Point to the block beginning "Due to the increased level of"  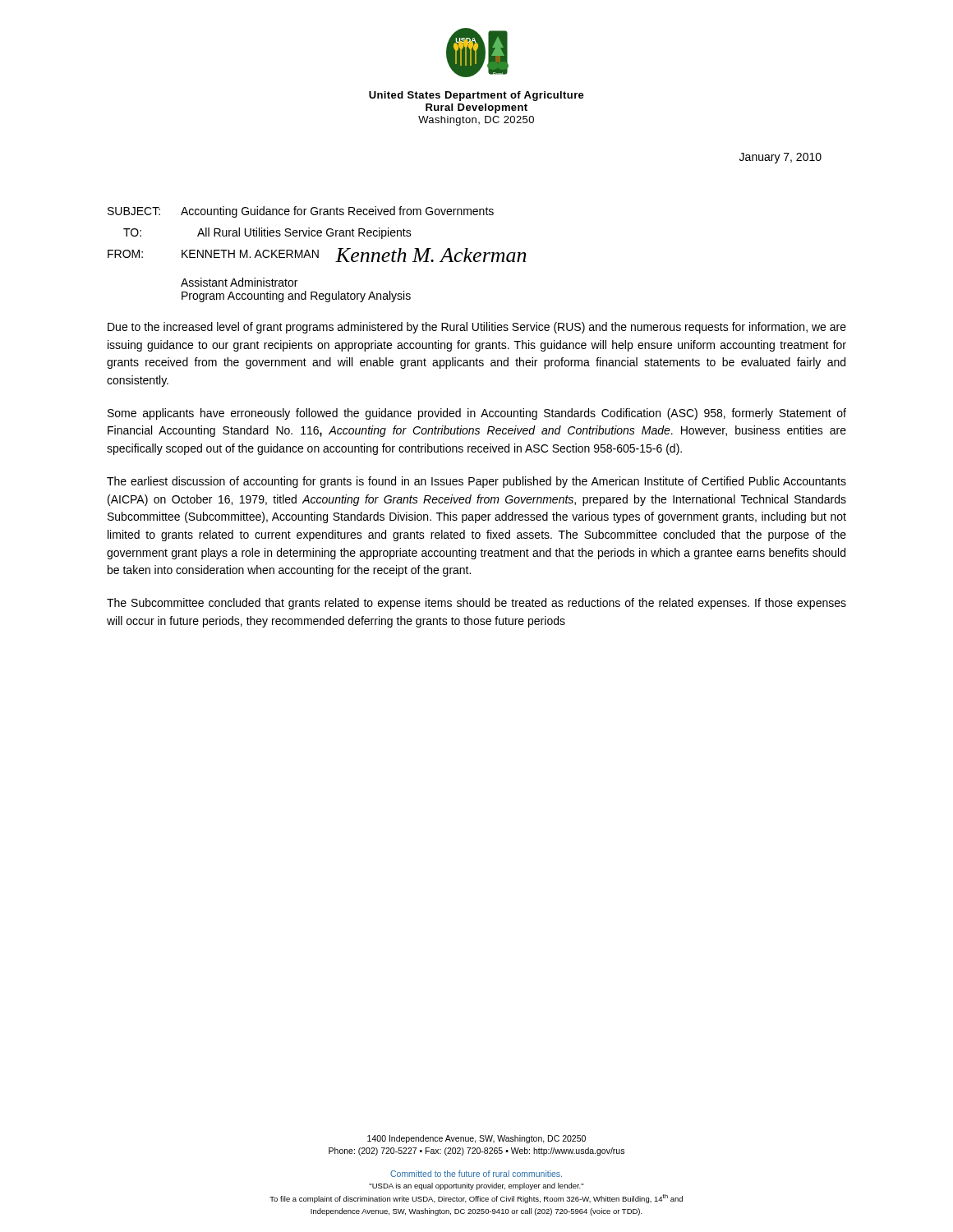pos(476,354)
